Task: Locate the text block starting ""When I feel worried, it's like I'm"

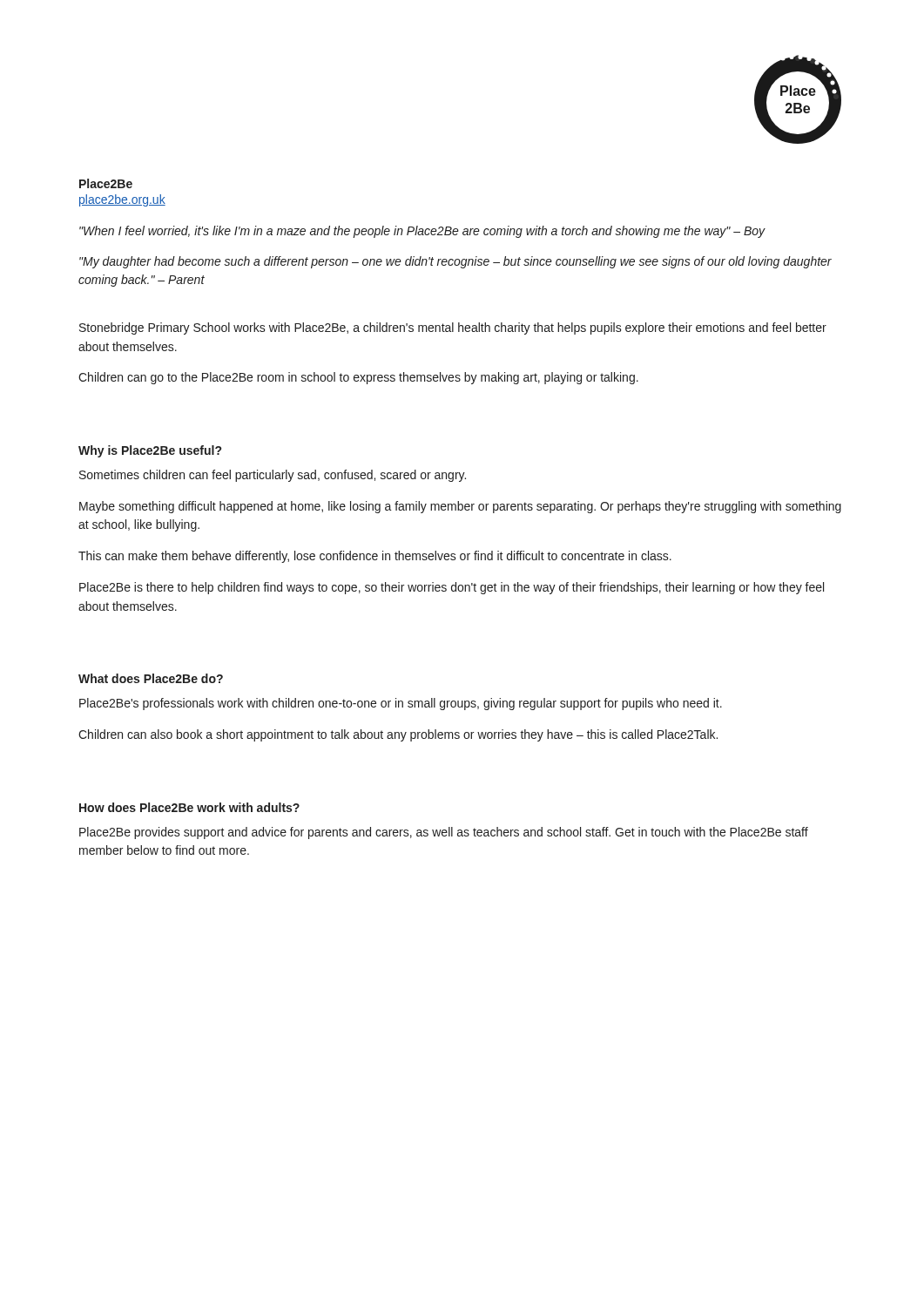Action: pyautogui.click(x=422, y=231)
